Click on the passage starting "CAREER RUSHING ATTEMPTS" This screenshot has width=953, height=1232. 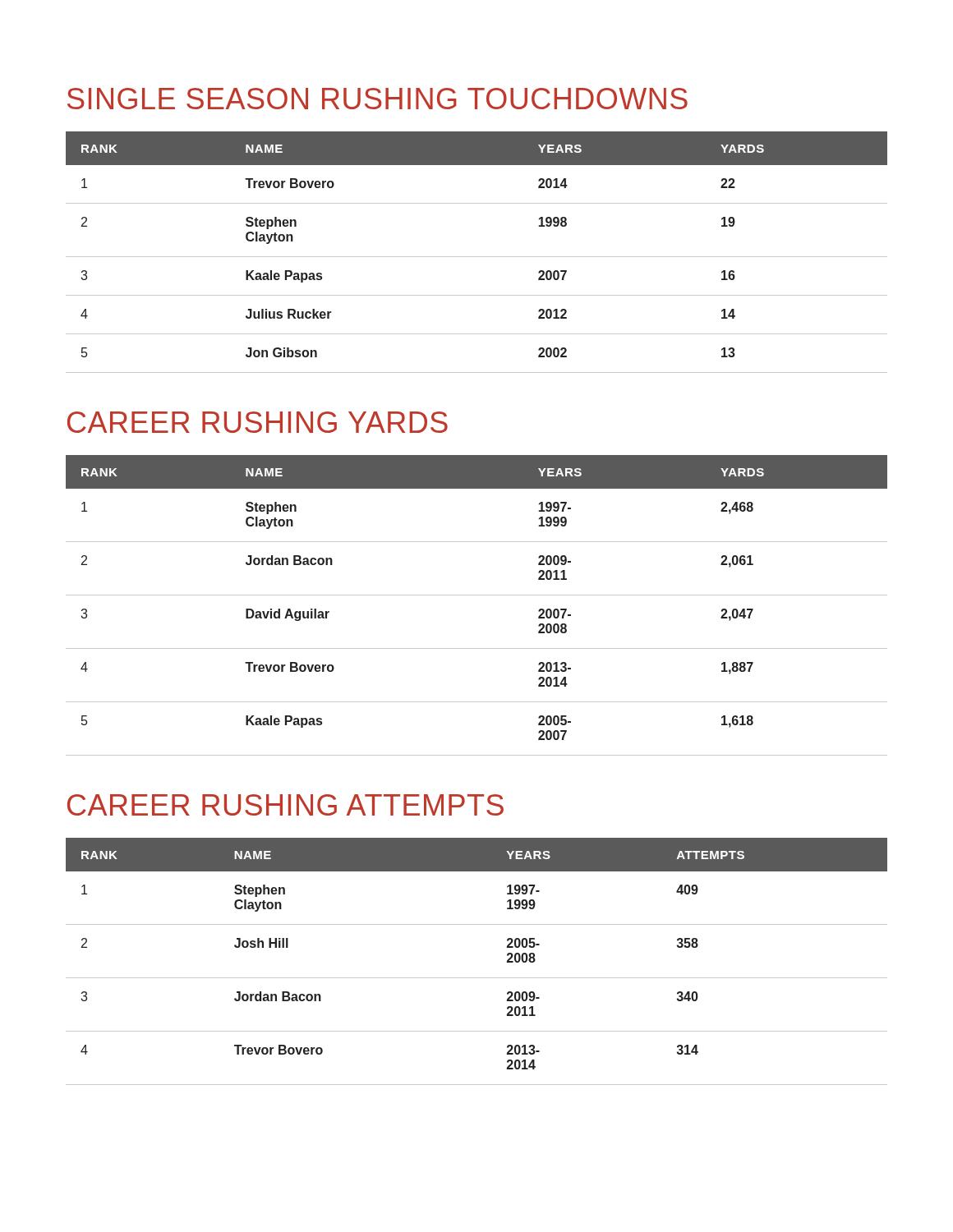476,806
